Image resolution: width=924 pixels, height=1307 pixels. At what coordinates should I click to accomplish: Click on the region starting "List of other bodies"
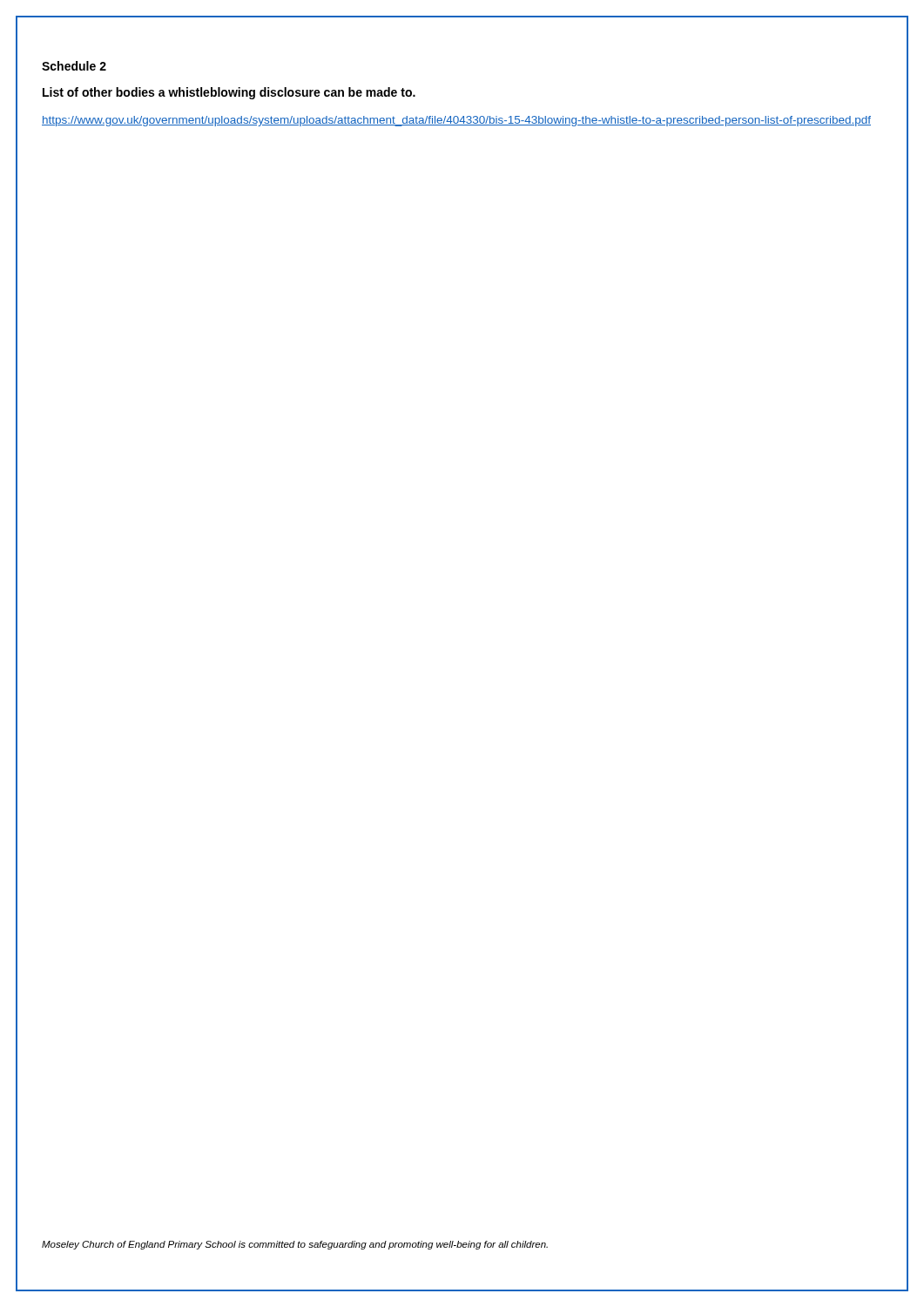pyautogui.click(x=229, y=92)
